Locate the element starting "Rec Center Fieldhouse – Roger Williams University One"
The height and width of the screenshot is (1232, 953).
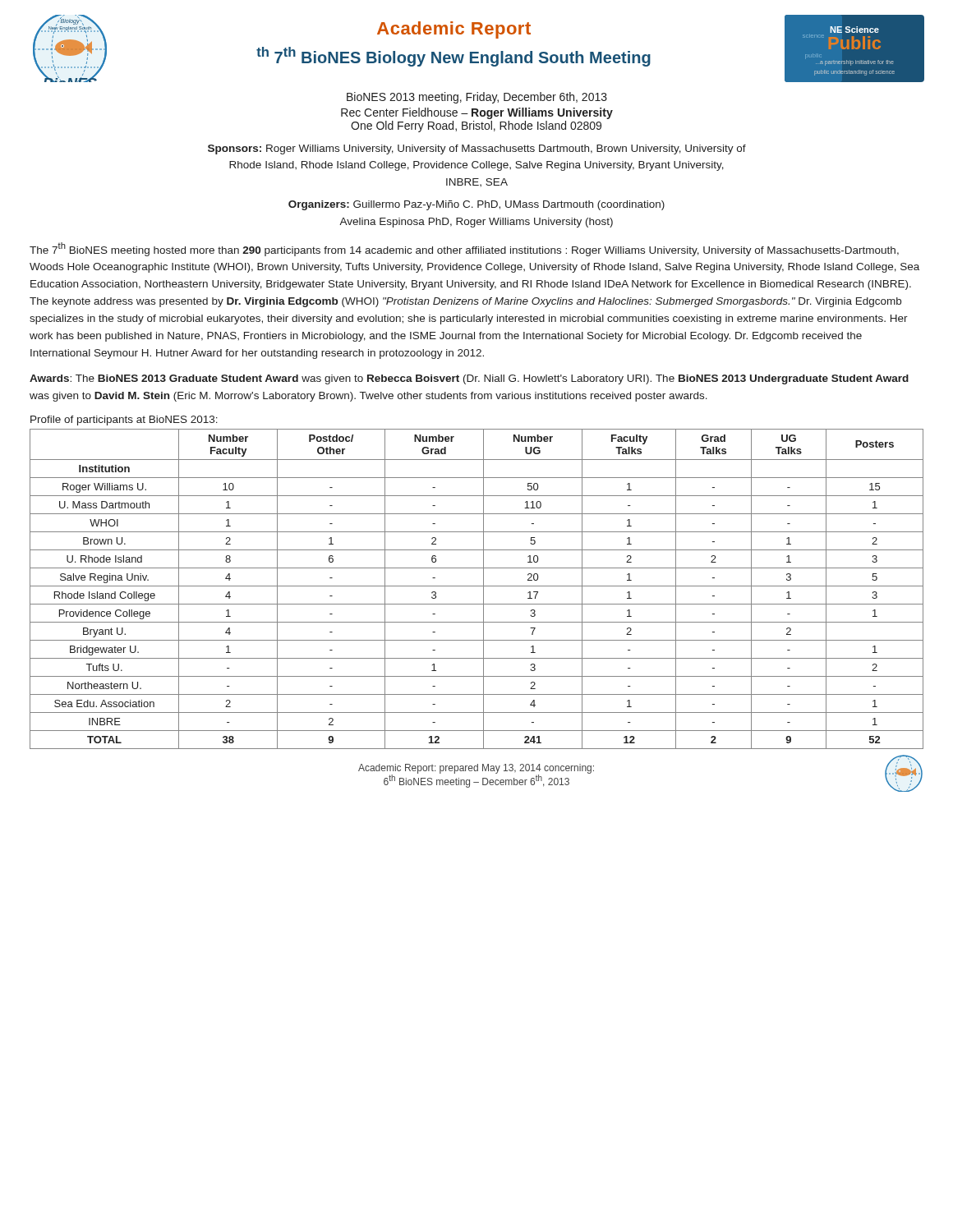pyautogui.click(x=476, y=119)
